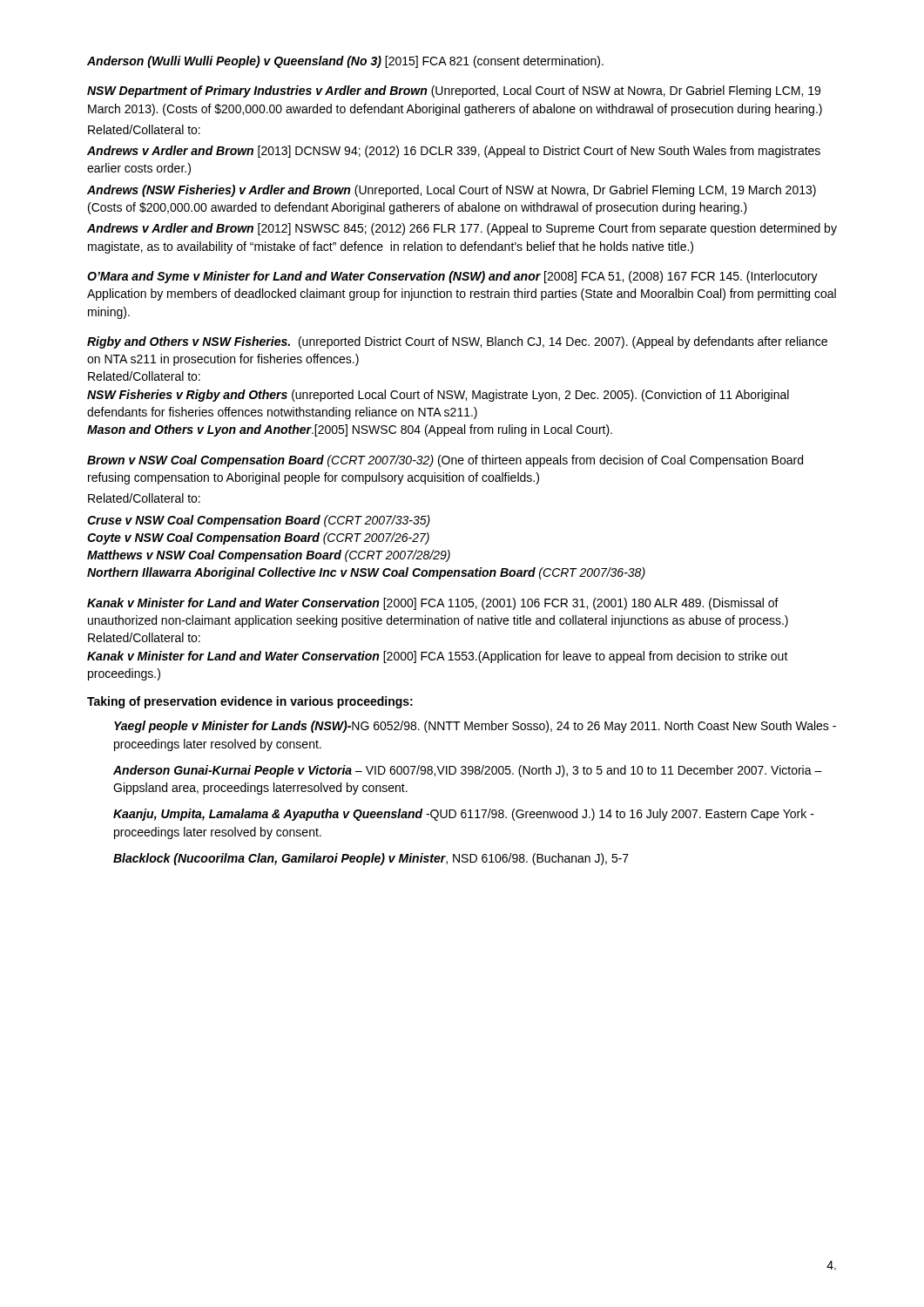Click on the text block with the text "NSW Department of Primary Industries v Ardler and"
The height and width of the screenshot is (1307, 924).
(454, 91)
